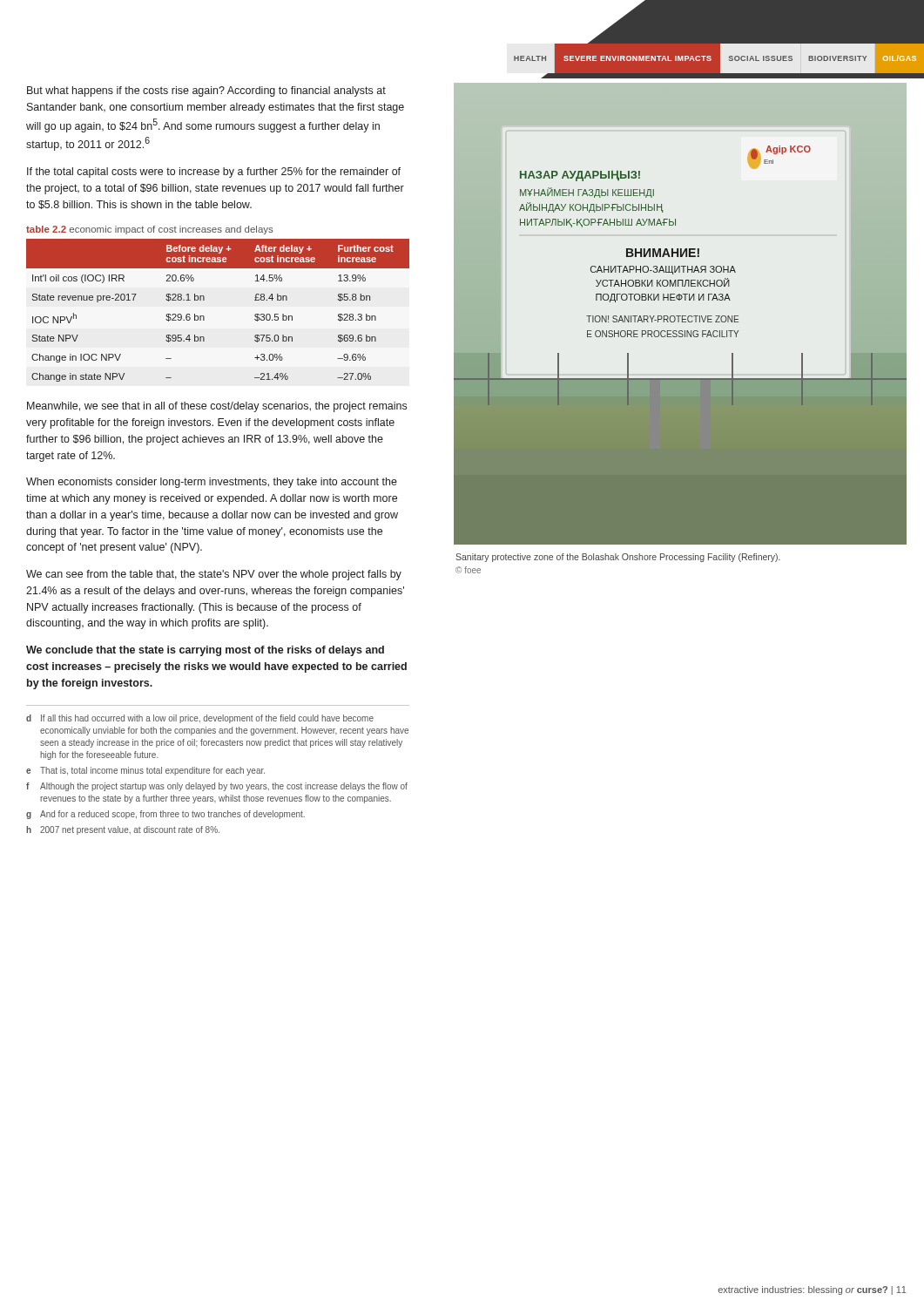
Task: Click on the footnote with the text "d If all"
Action: tap(218, 737)
